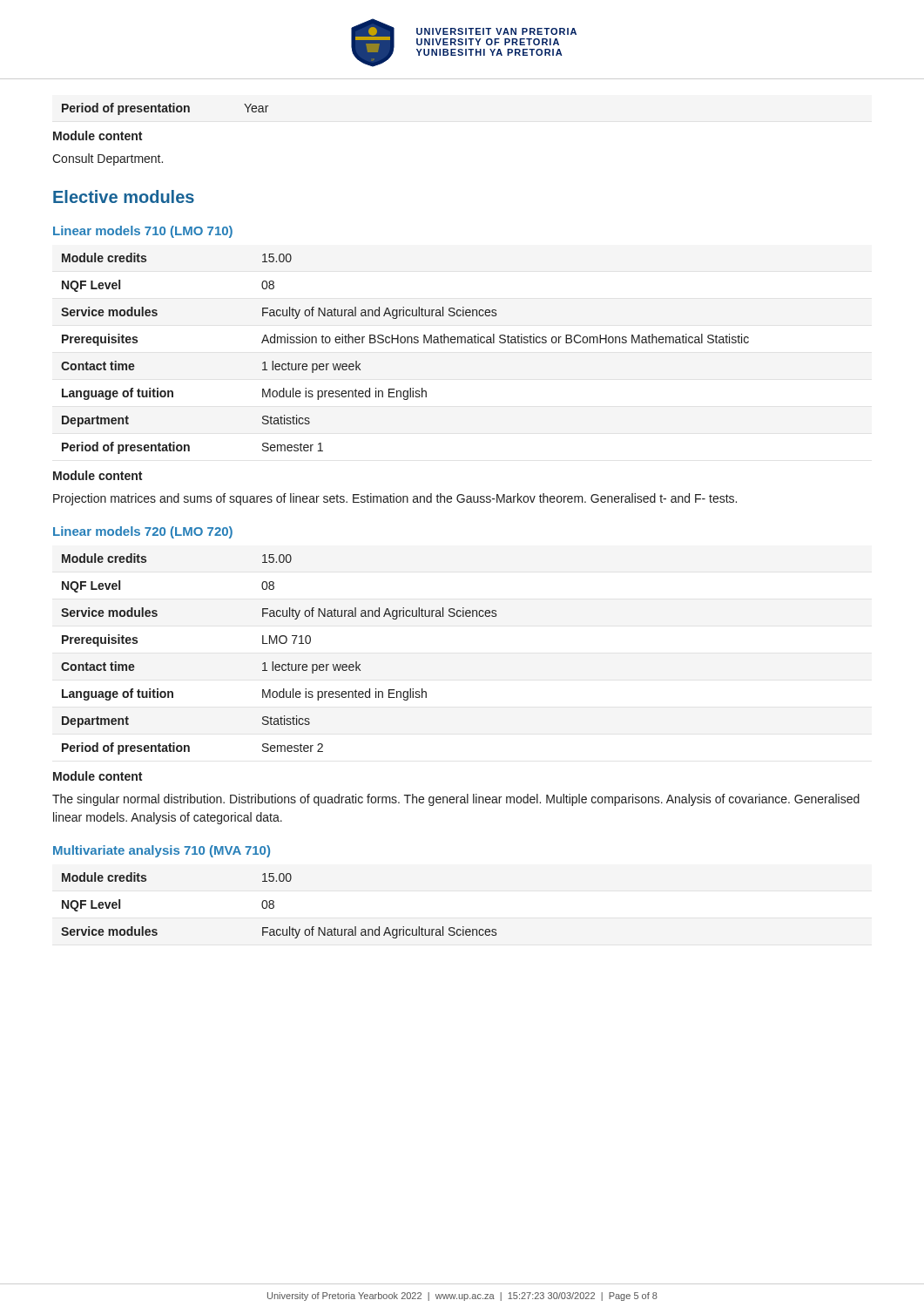Image resolution: width=924 pixels, height=1307 pixels.
Task: Find the element starting "Projection matrices and sums of"
Action: pyautogui.click(x=395, y=498)
